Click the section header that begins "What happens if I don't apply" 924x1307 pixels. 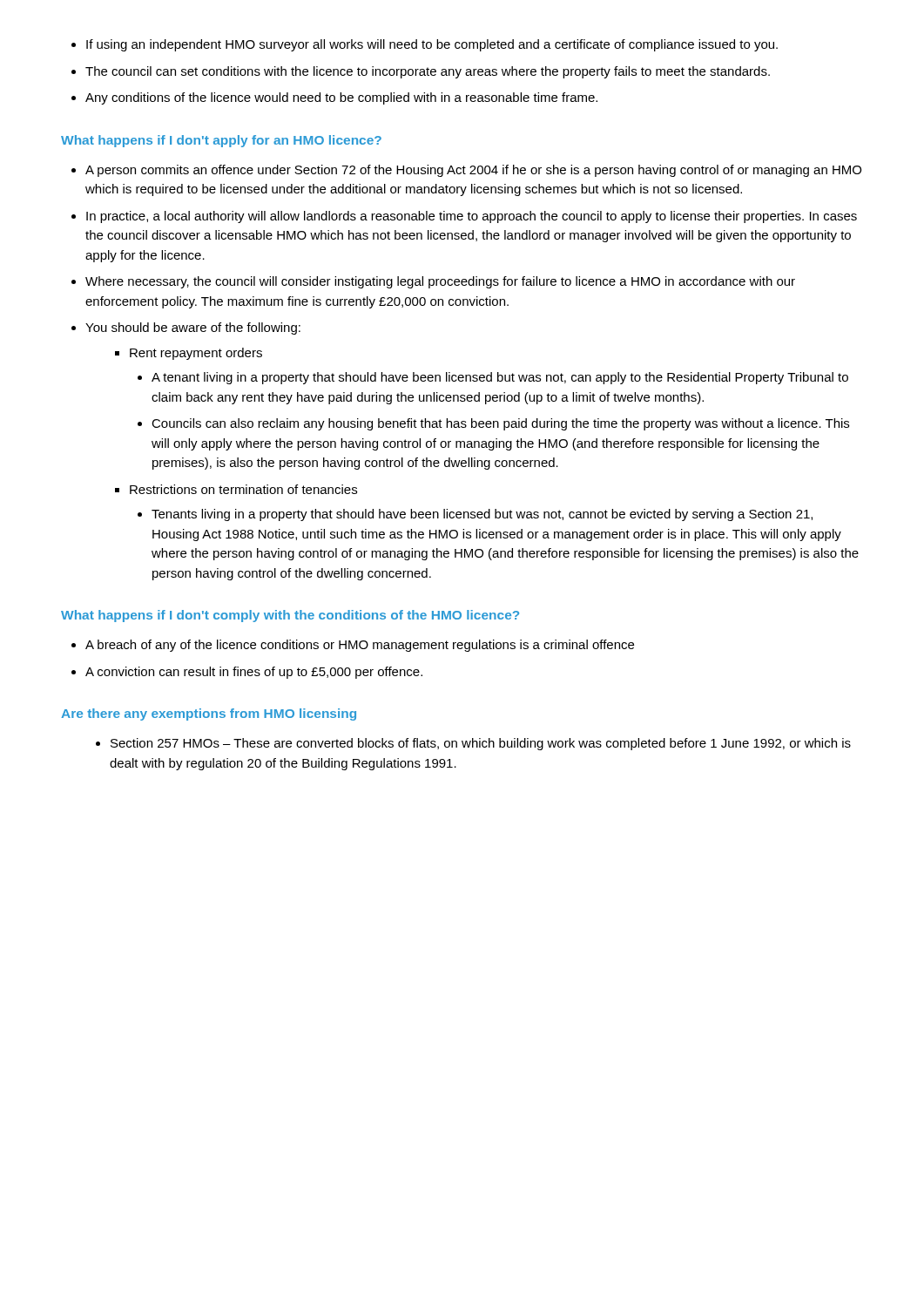pyautogui.click(x=222, y=139)
